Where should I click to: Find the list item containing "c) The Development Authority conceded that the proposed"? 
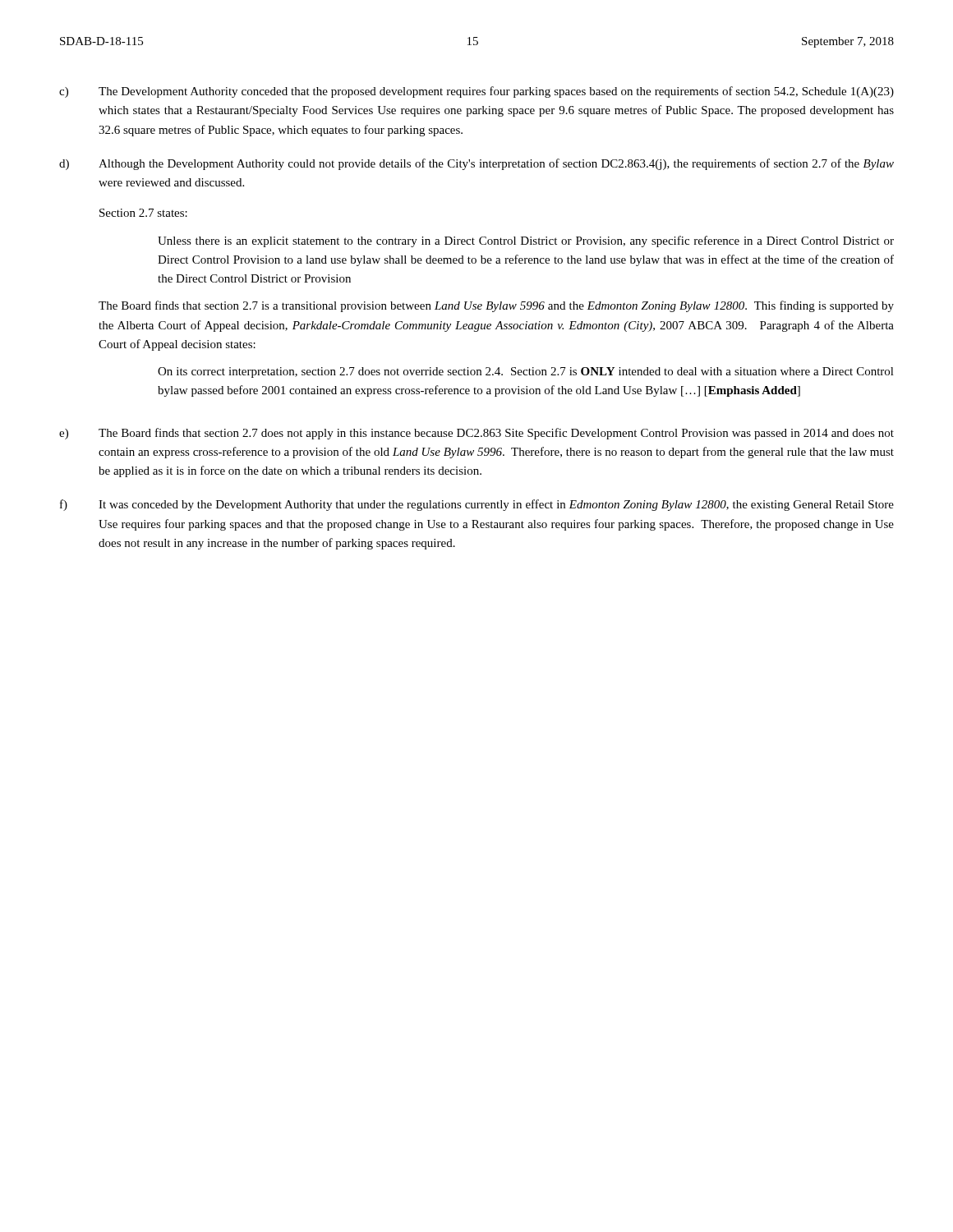point(476,111)
